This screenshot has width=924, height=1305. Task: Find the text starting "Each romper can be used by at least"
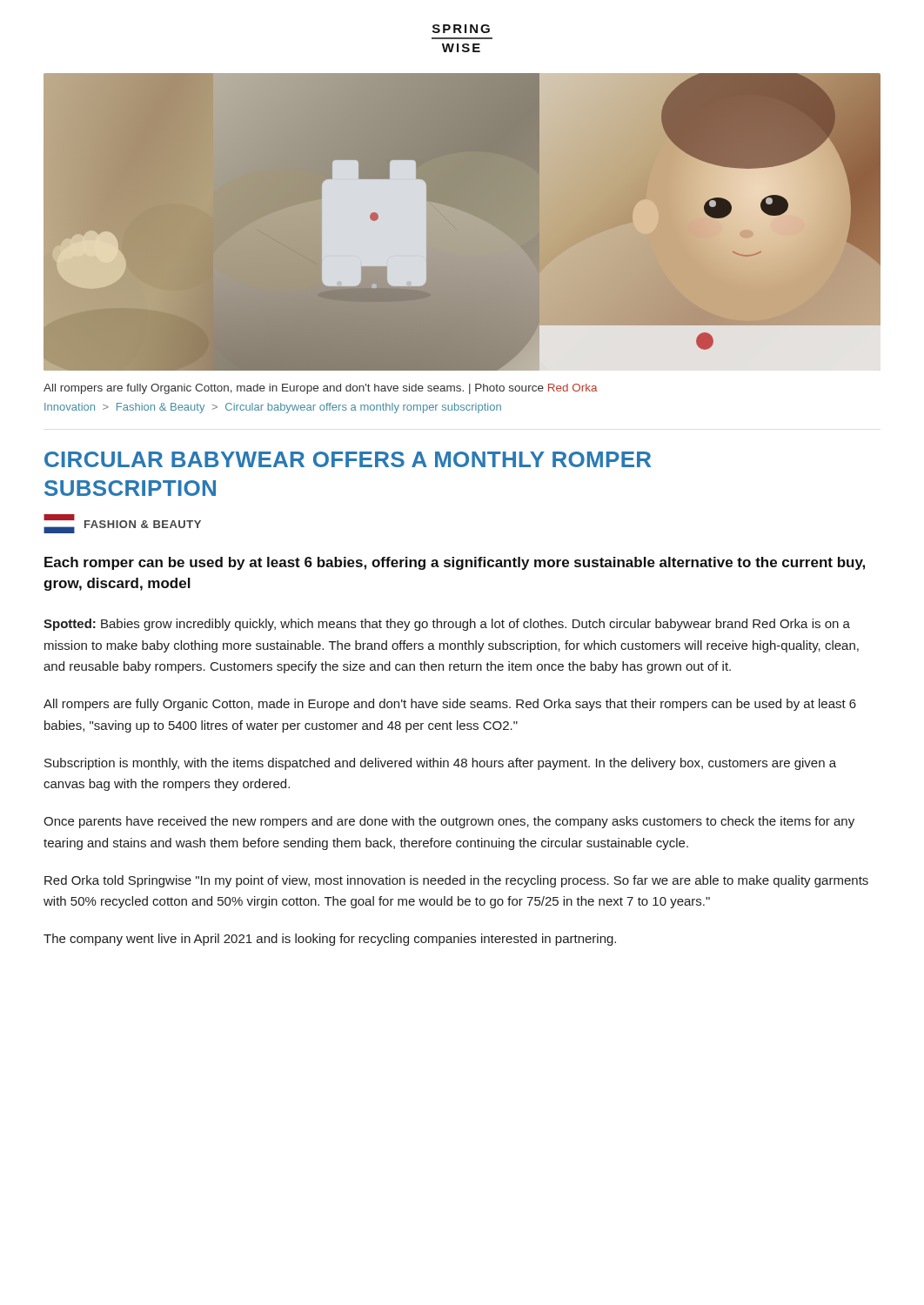tap(455, 573)
